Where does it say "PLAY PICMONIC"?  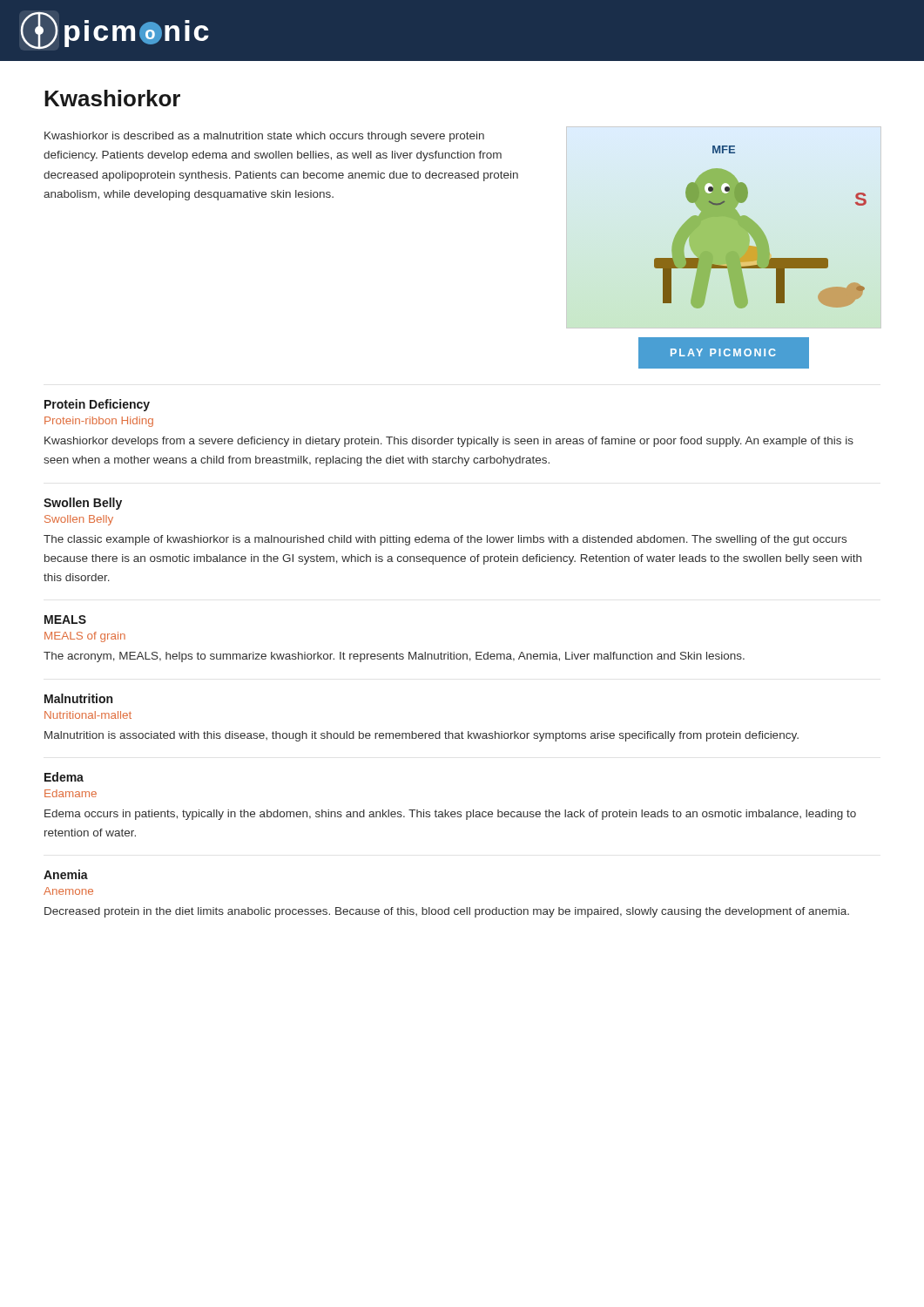tap(724, 353)
